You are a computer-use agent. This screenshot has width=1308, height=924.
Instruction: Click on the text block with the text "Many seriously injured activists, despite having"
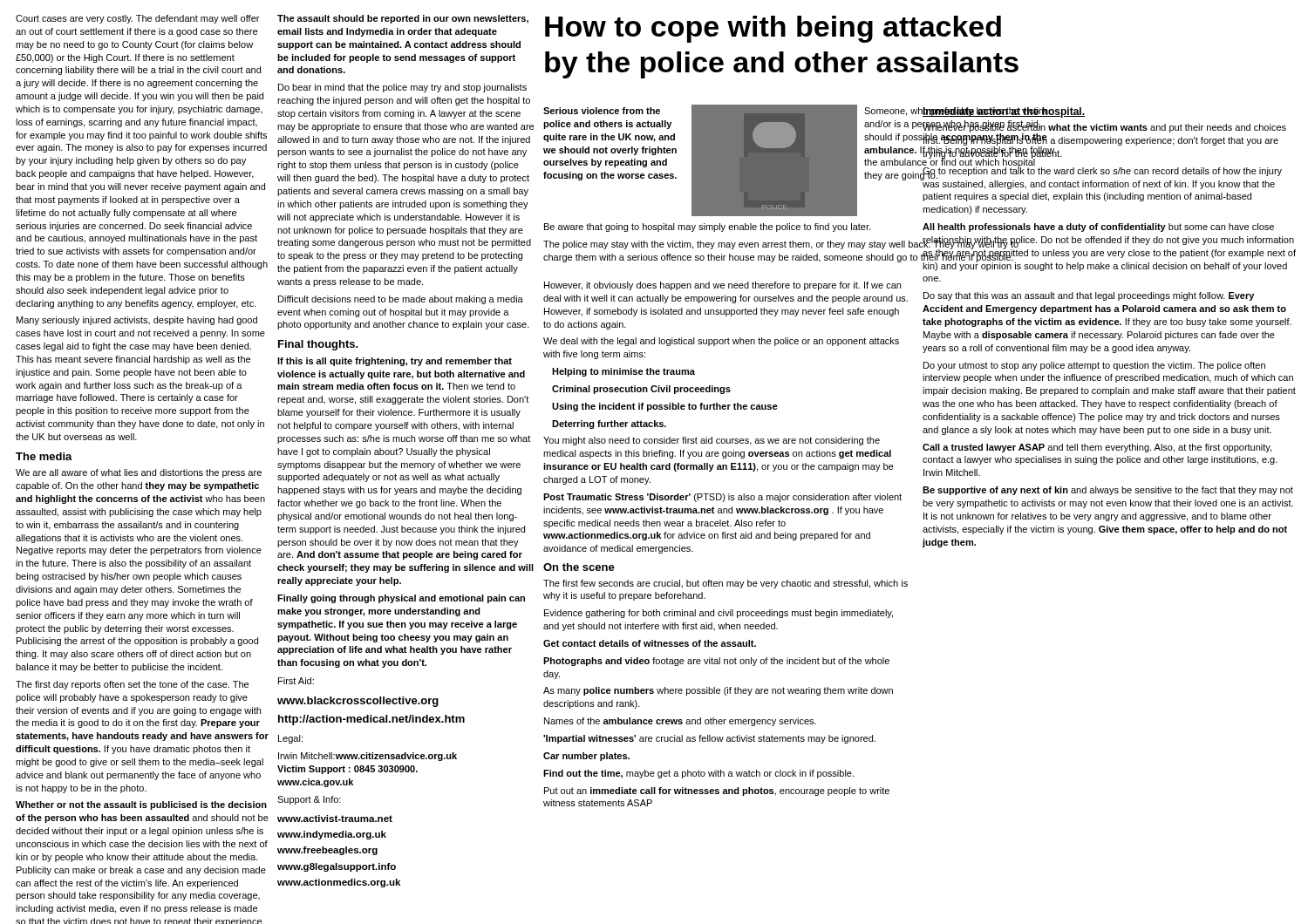point(142,379)
